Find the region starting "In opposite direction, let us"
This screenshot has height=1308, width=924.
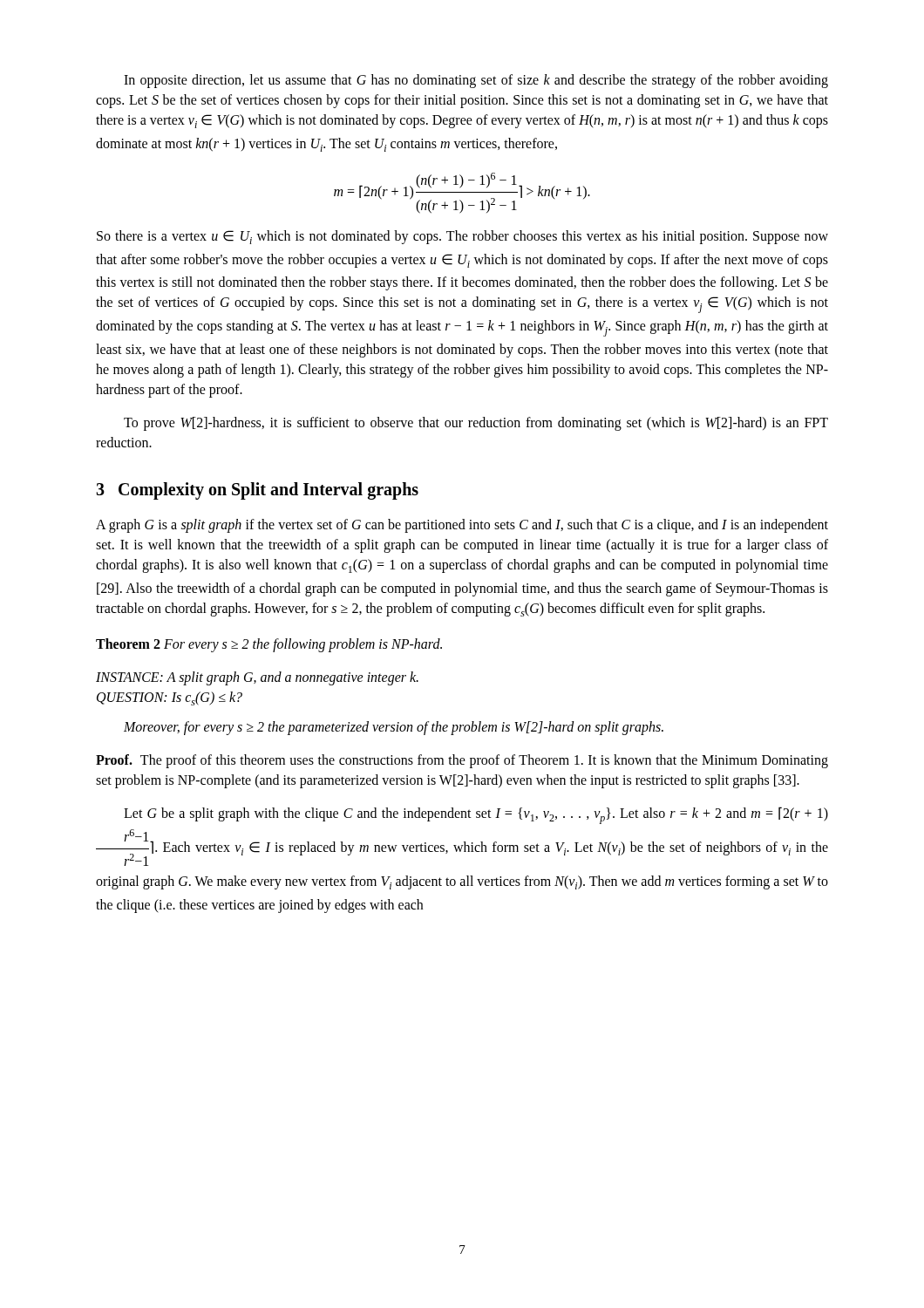tap(462, 113)
